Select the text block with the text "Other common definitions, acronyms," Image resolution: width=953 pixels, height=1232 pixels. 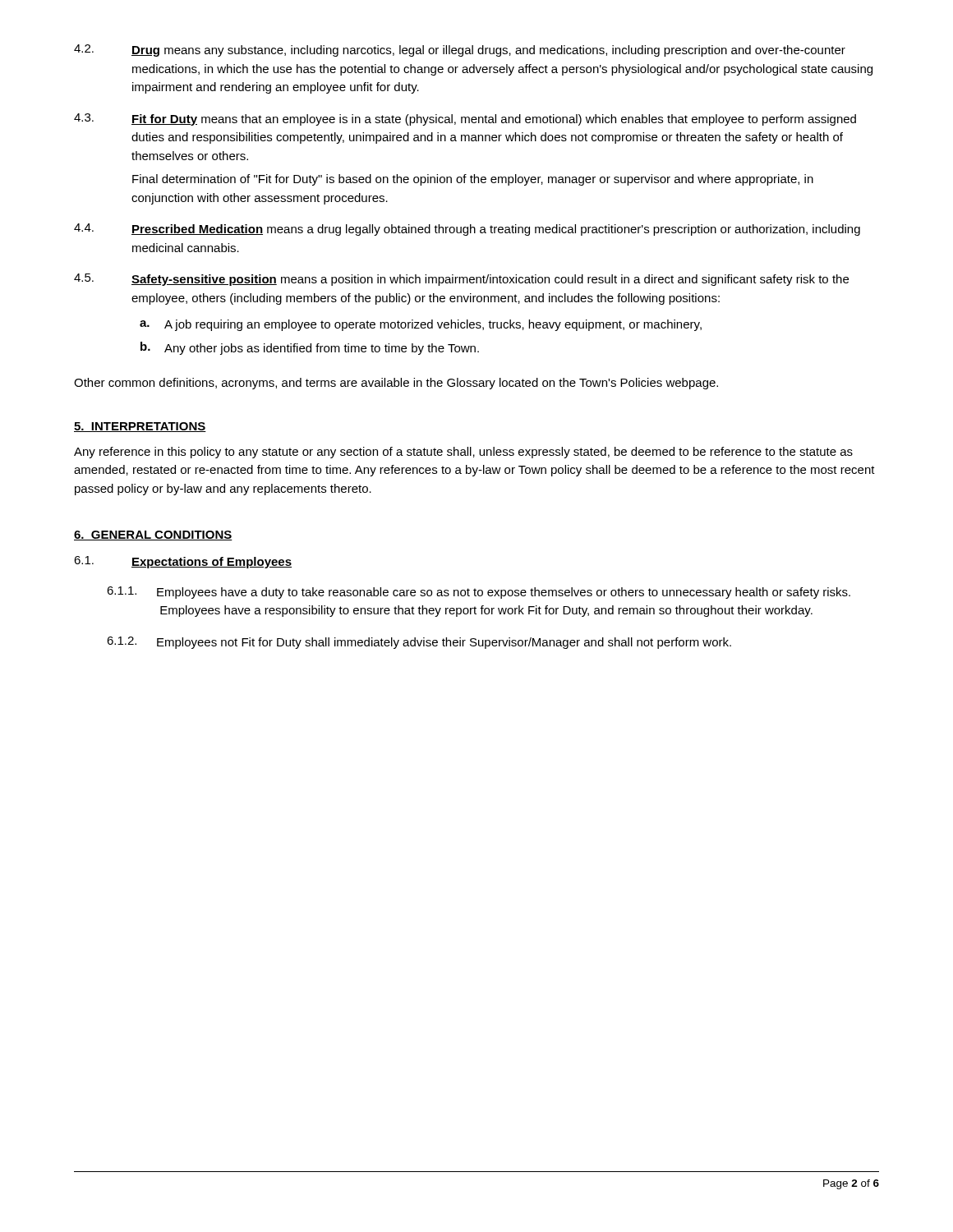[397, 382]
